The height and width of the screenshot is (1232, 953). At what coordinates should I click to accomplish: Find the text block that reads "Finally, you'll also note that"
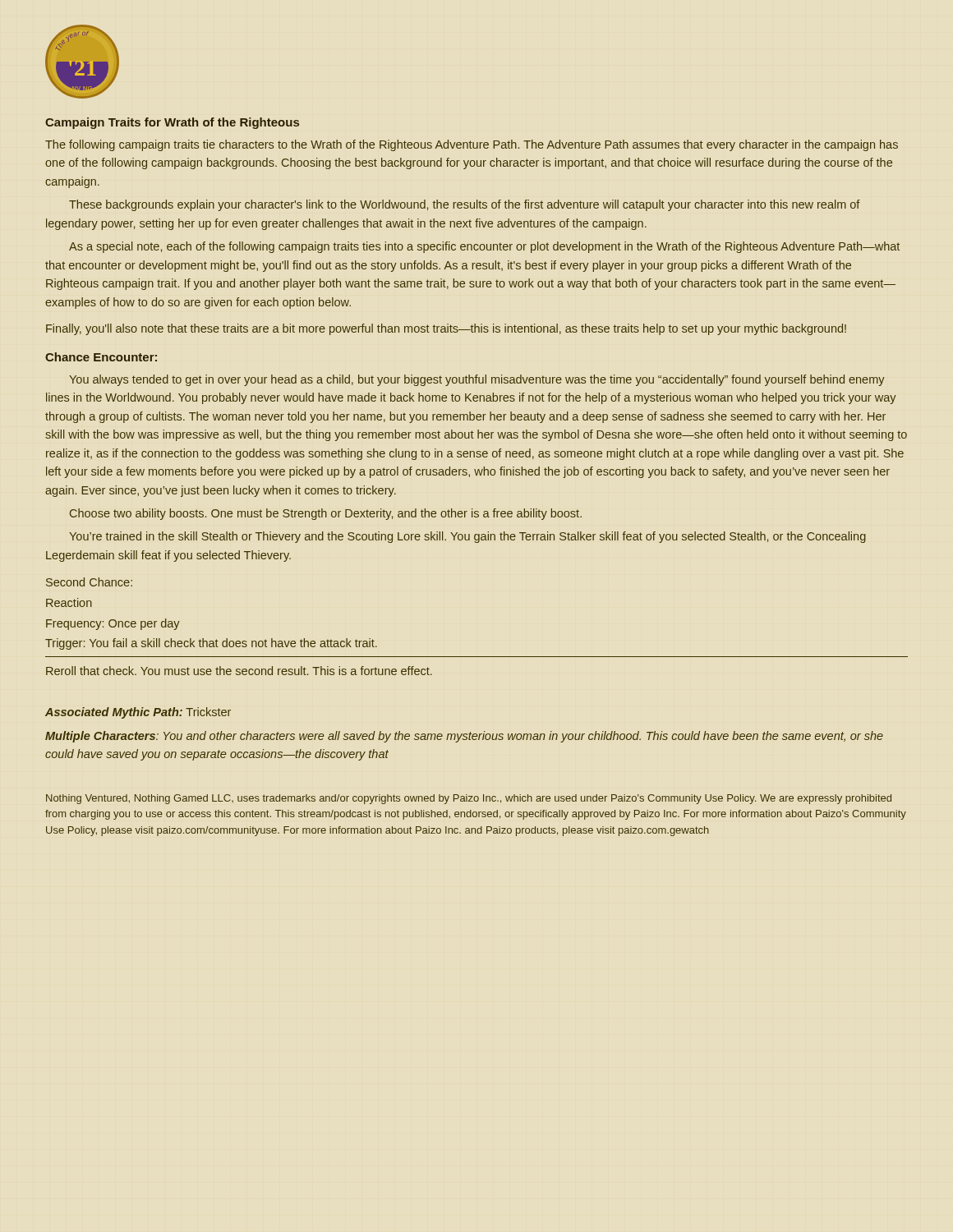(476, 329)
